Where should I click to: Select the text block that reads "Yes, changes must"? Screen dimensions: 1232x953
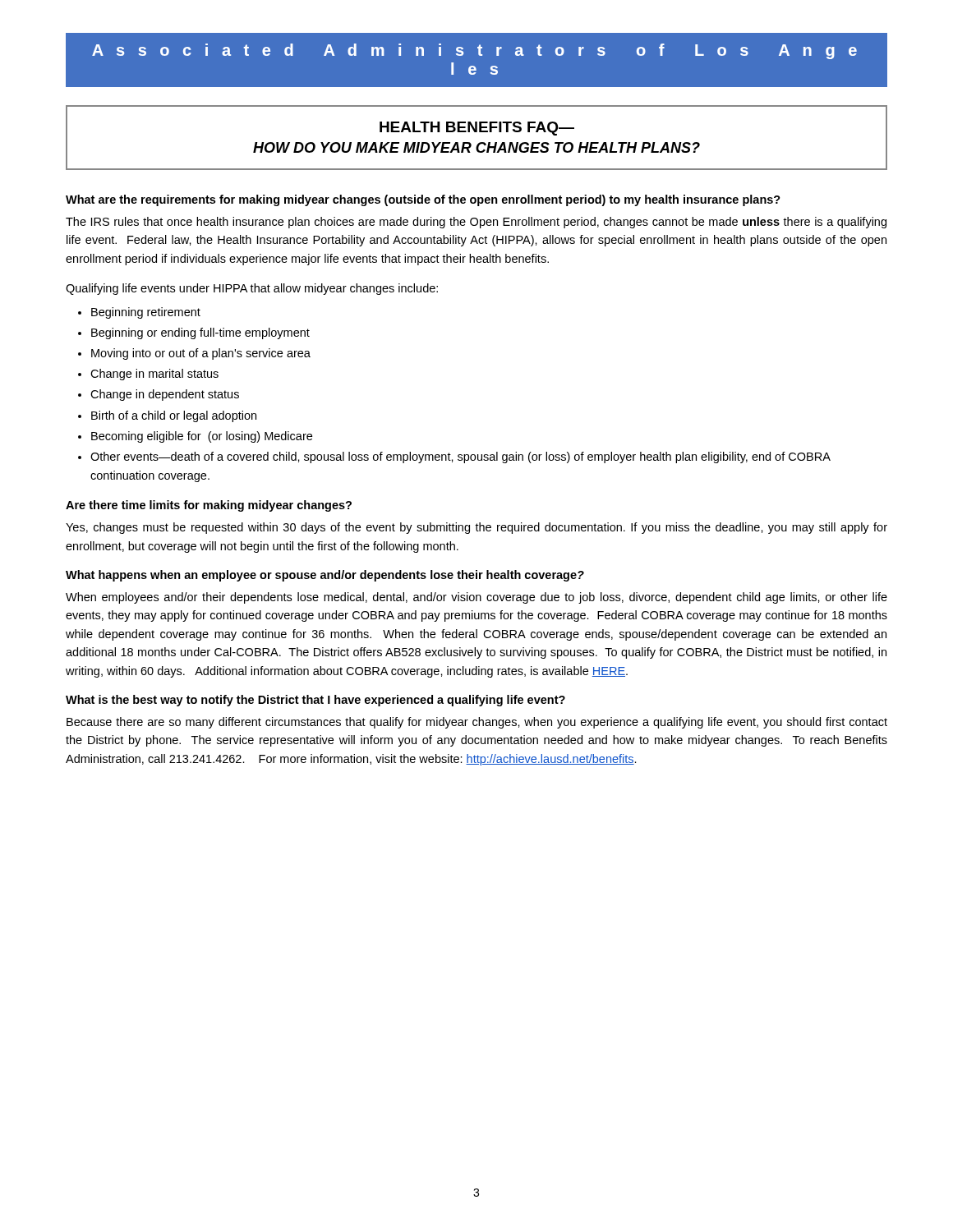[476, 537]
